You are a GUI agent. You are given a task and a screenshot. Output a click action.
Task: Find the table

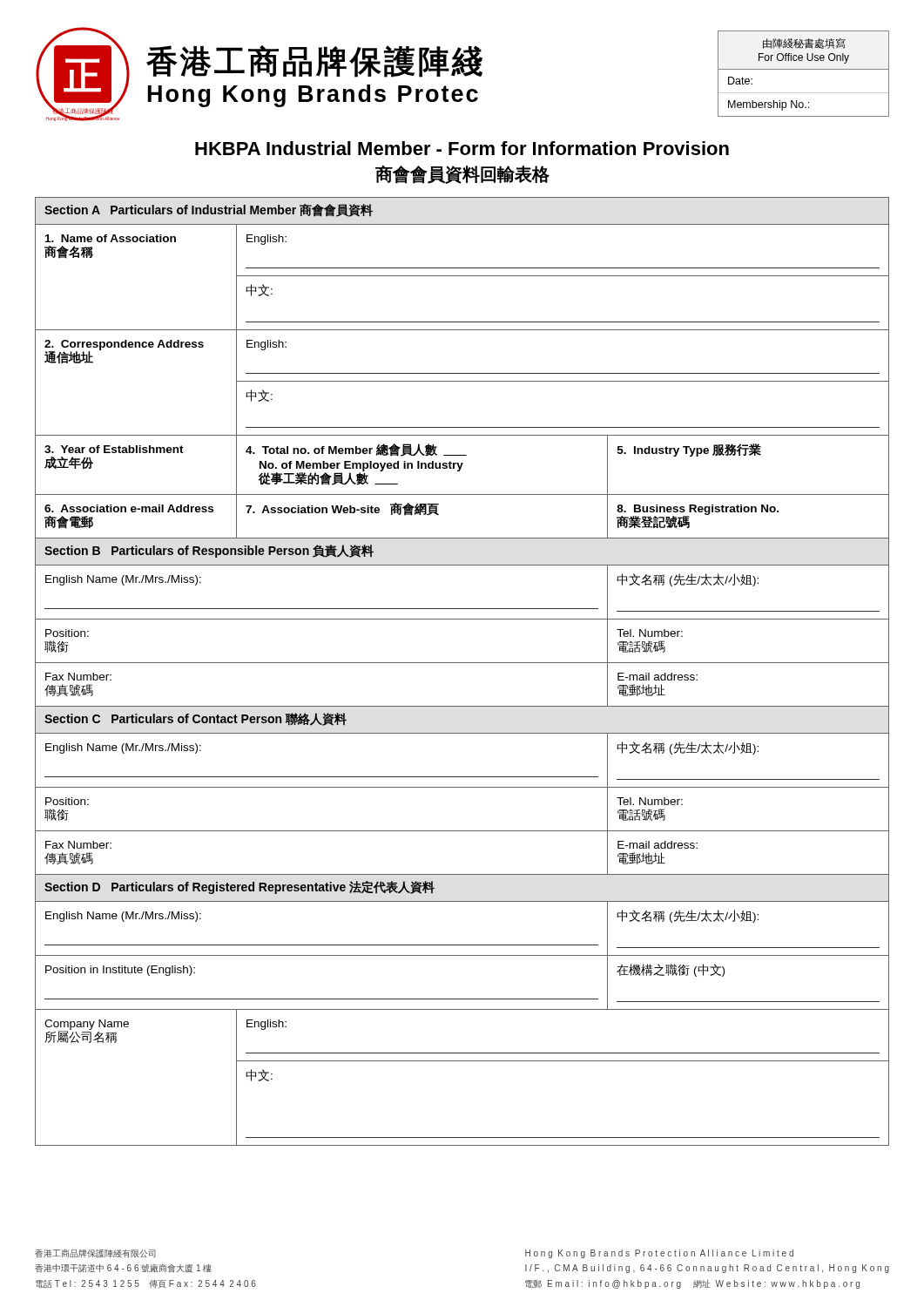tap(462, 671)
